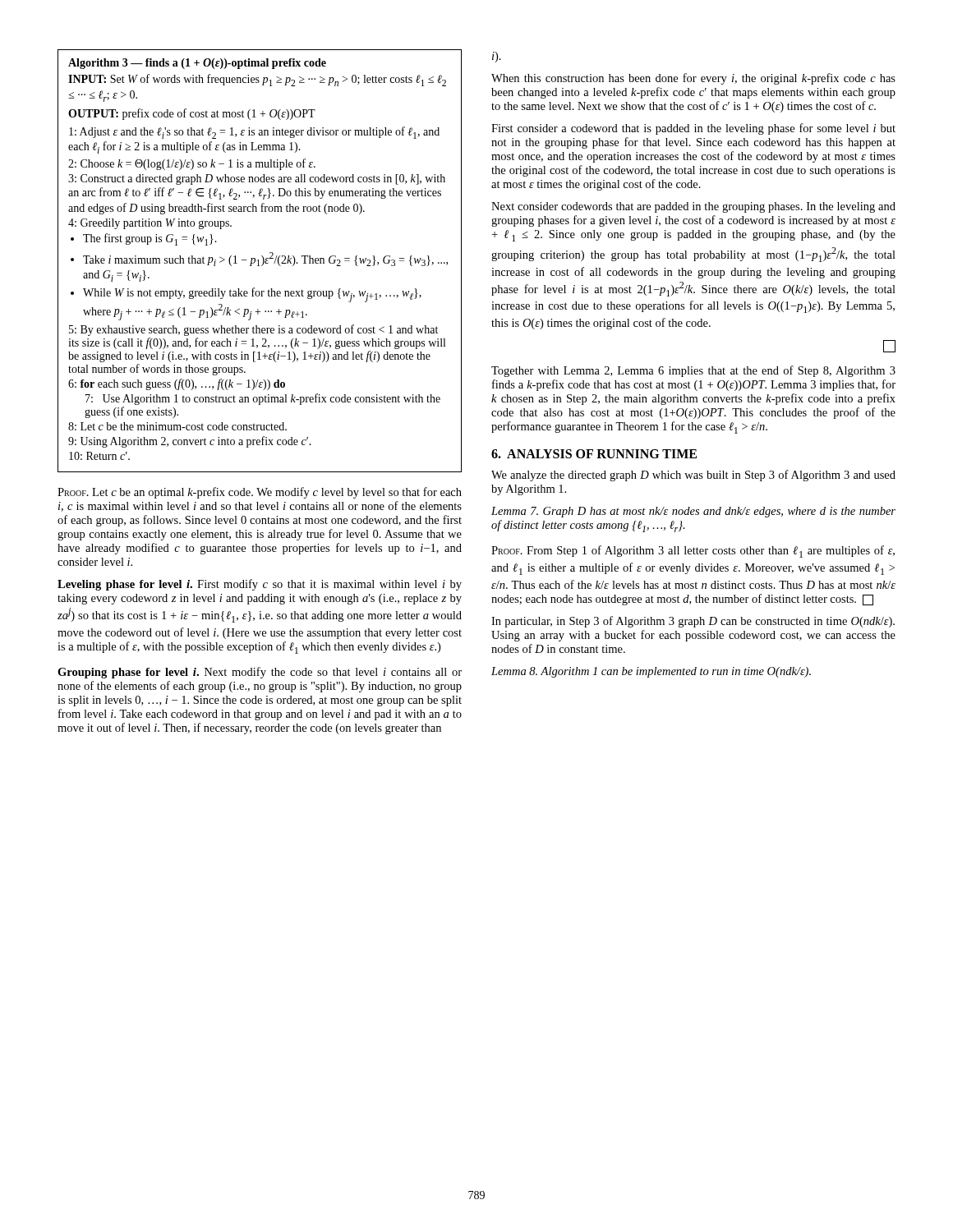
Task: Navigate to the text starting "First consider a codeword that is padded in"
Action: 693,156
